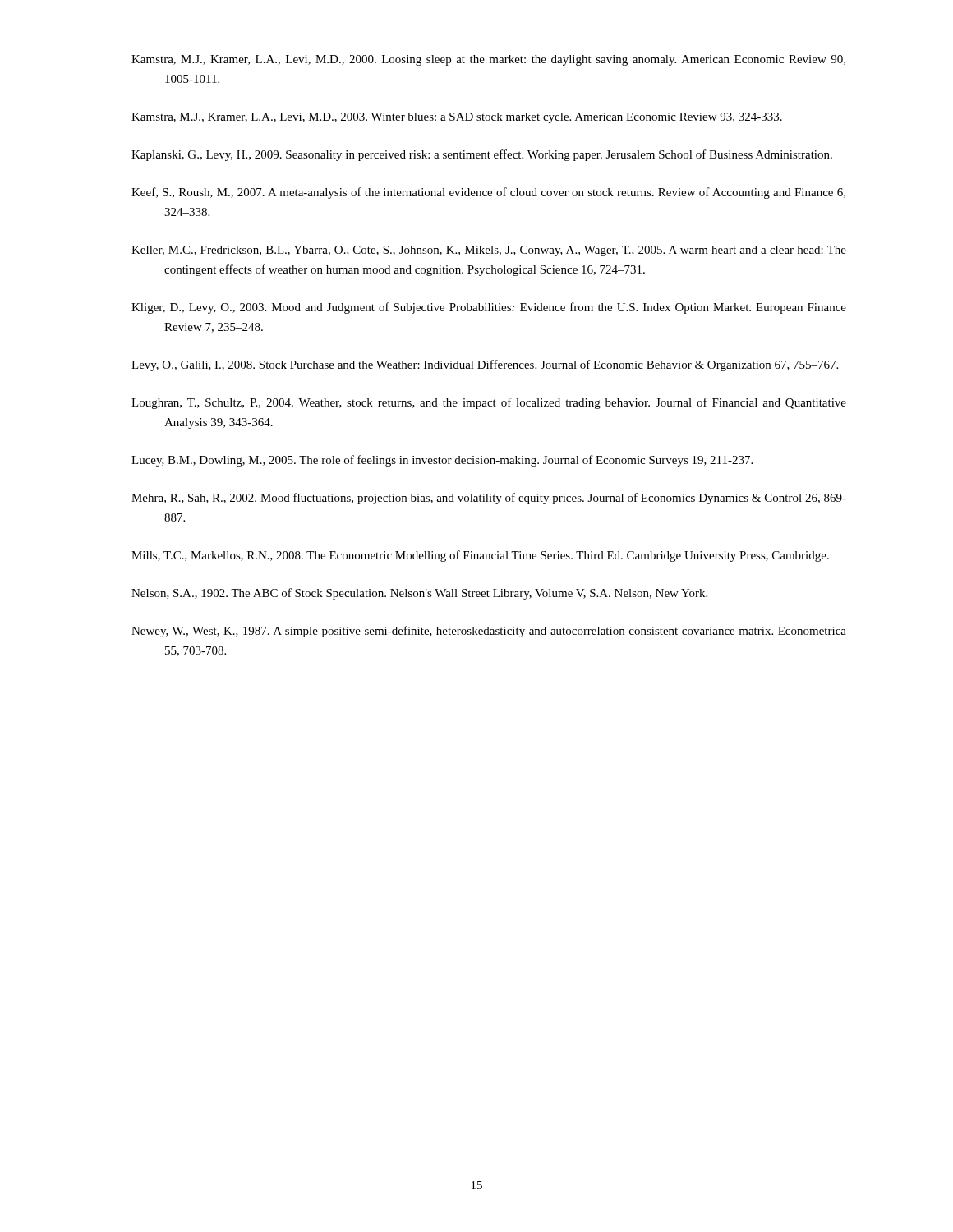Screen dimensions: 1232x953
Task: Select the block starting "Keef, S., Roush, M., 2007. A"
Action: (x=489, y=202)
